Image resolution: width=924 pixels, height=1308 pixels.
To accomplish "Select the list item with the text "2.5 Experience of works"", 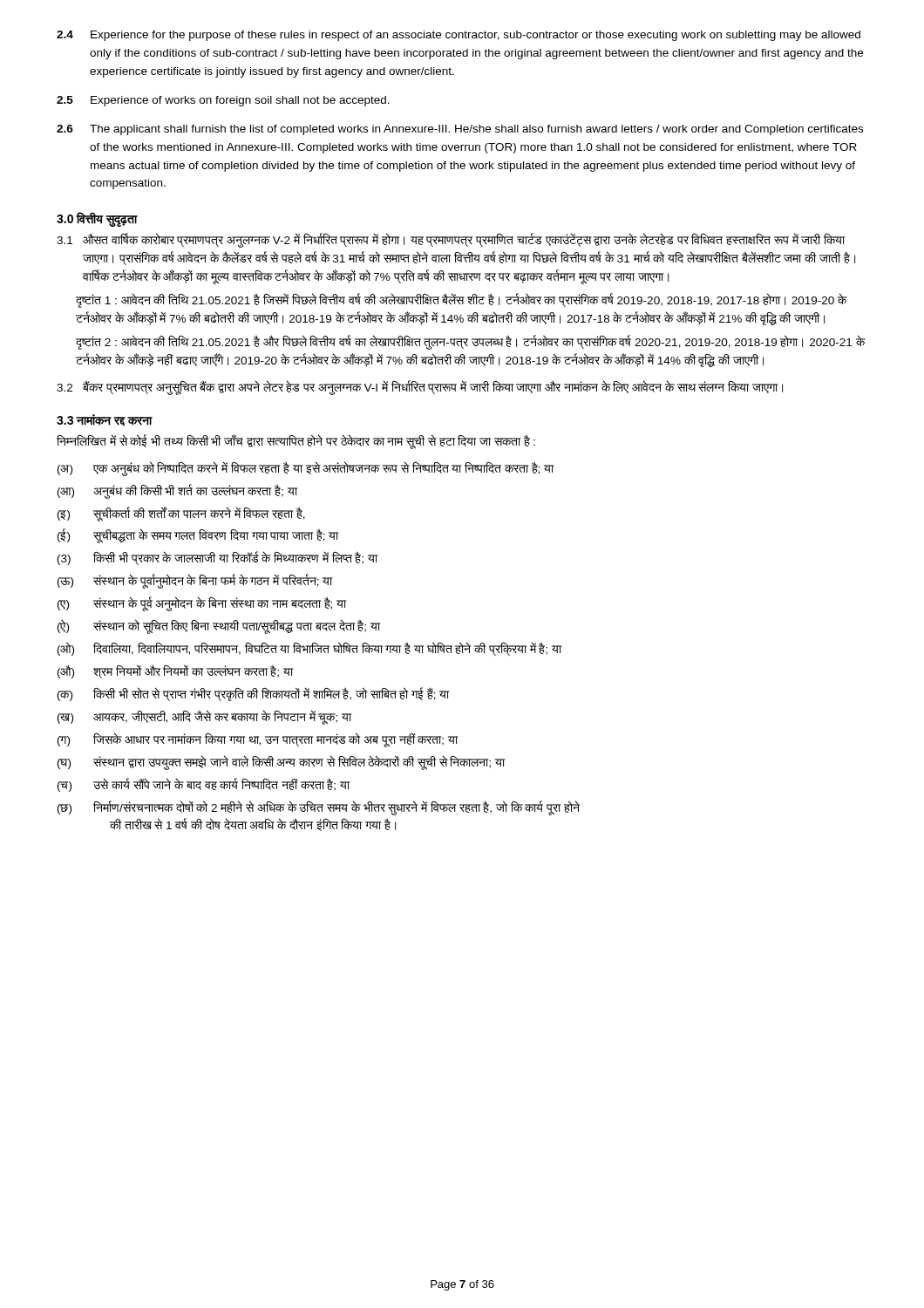I will (223, 101).
